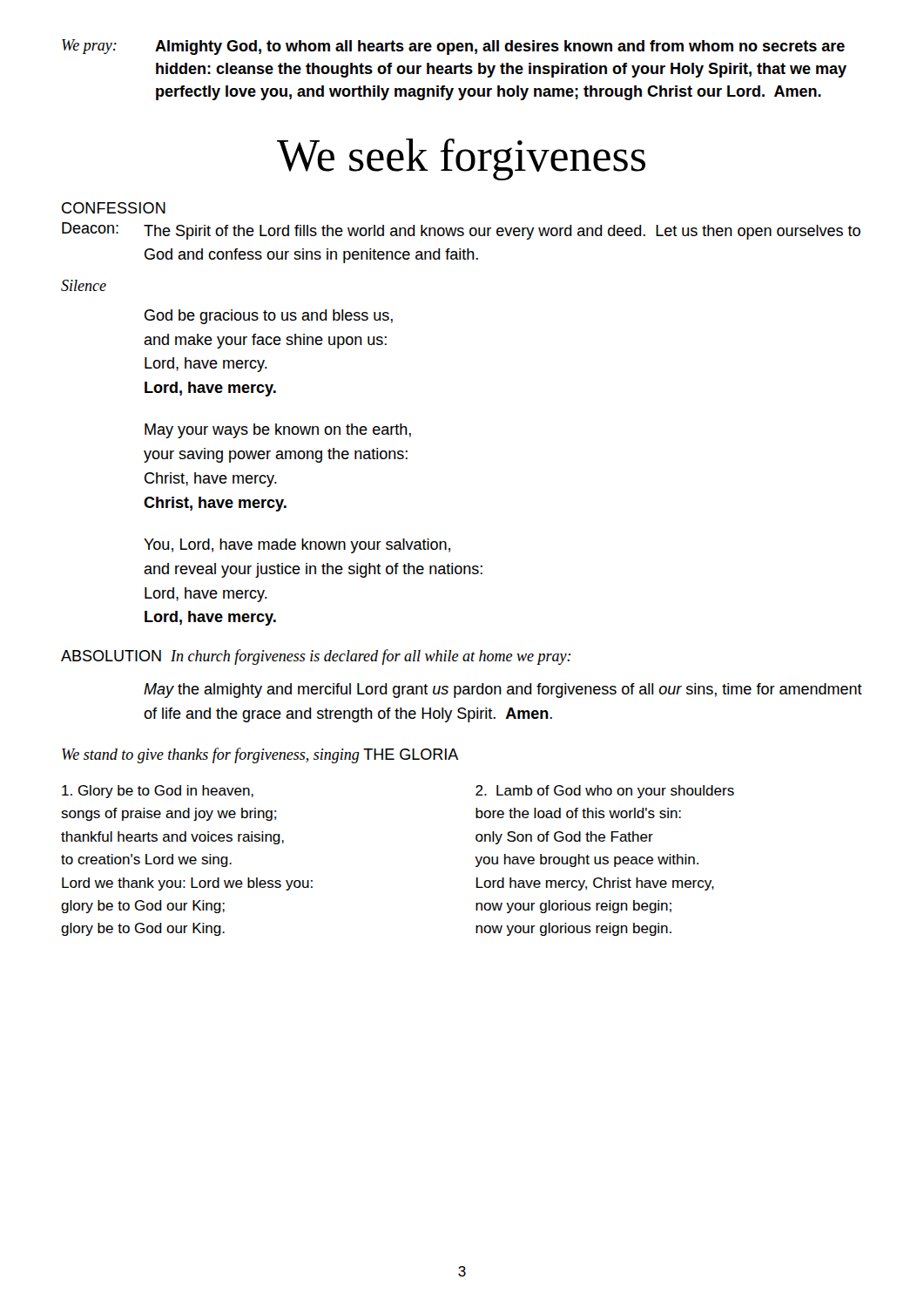Select the text block starting "2. Lamb of God who on your shoulders"

click(x=669, y=860)
